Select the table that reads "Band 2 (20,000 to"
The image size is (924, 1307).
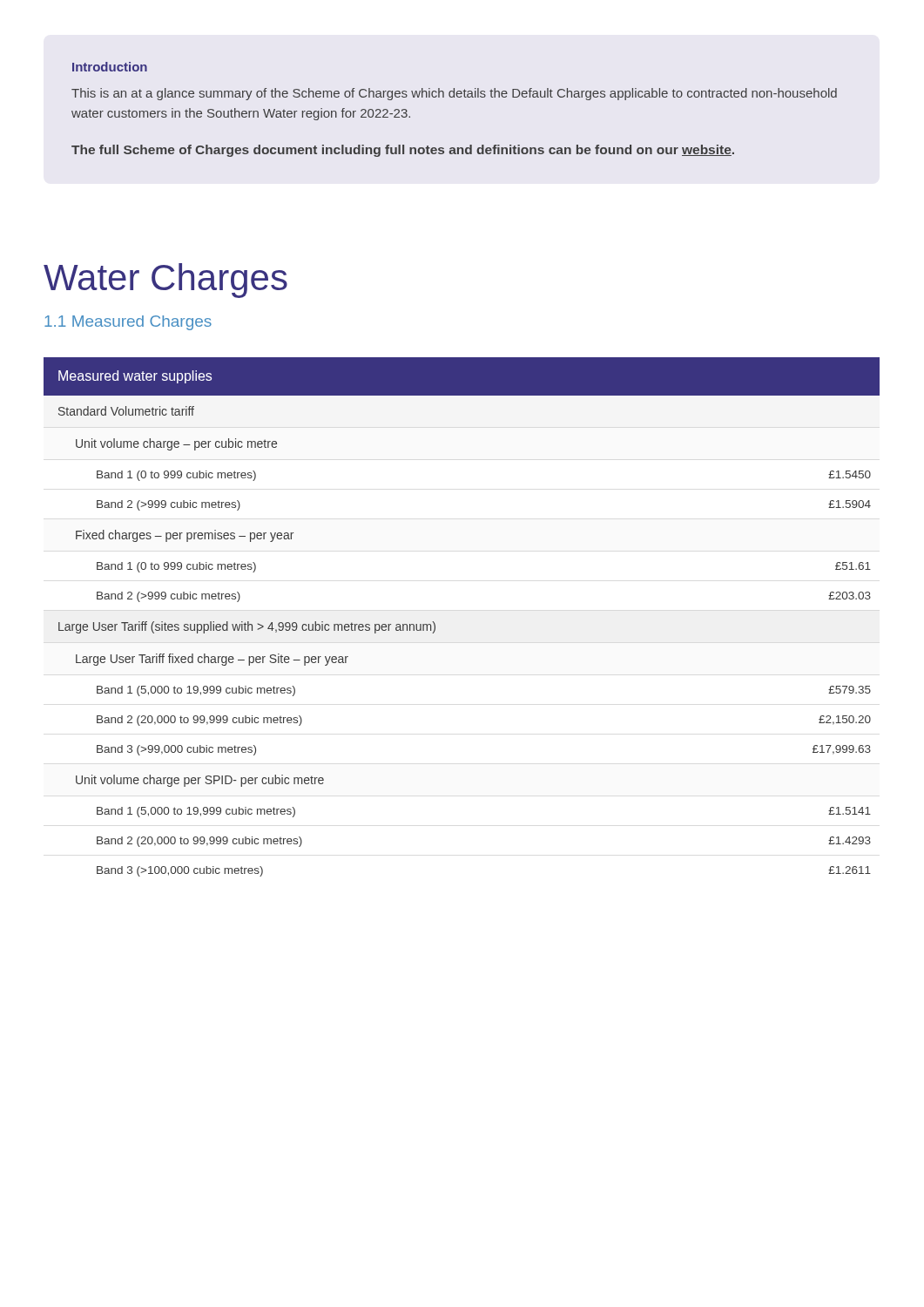point(462,621)
